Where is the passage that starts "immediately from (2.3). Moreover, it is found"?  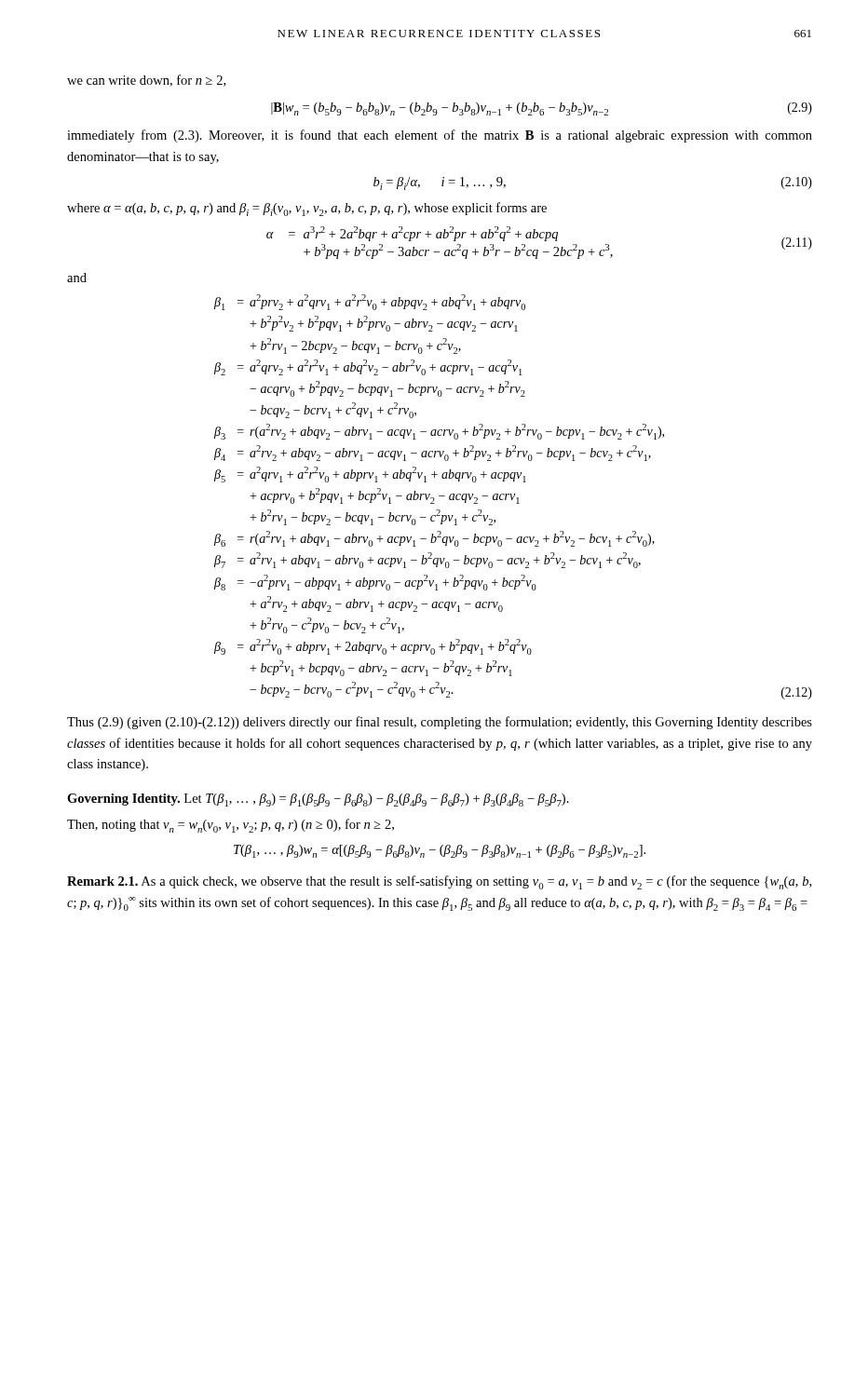tap(440, 146)
